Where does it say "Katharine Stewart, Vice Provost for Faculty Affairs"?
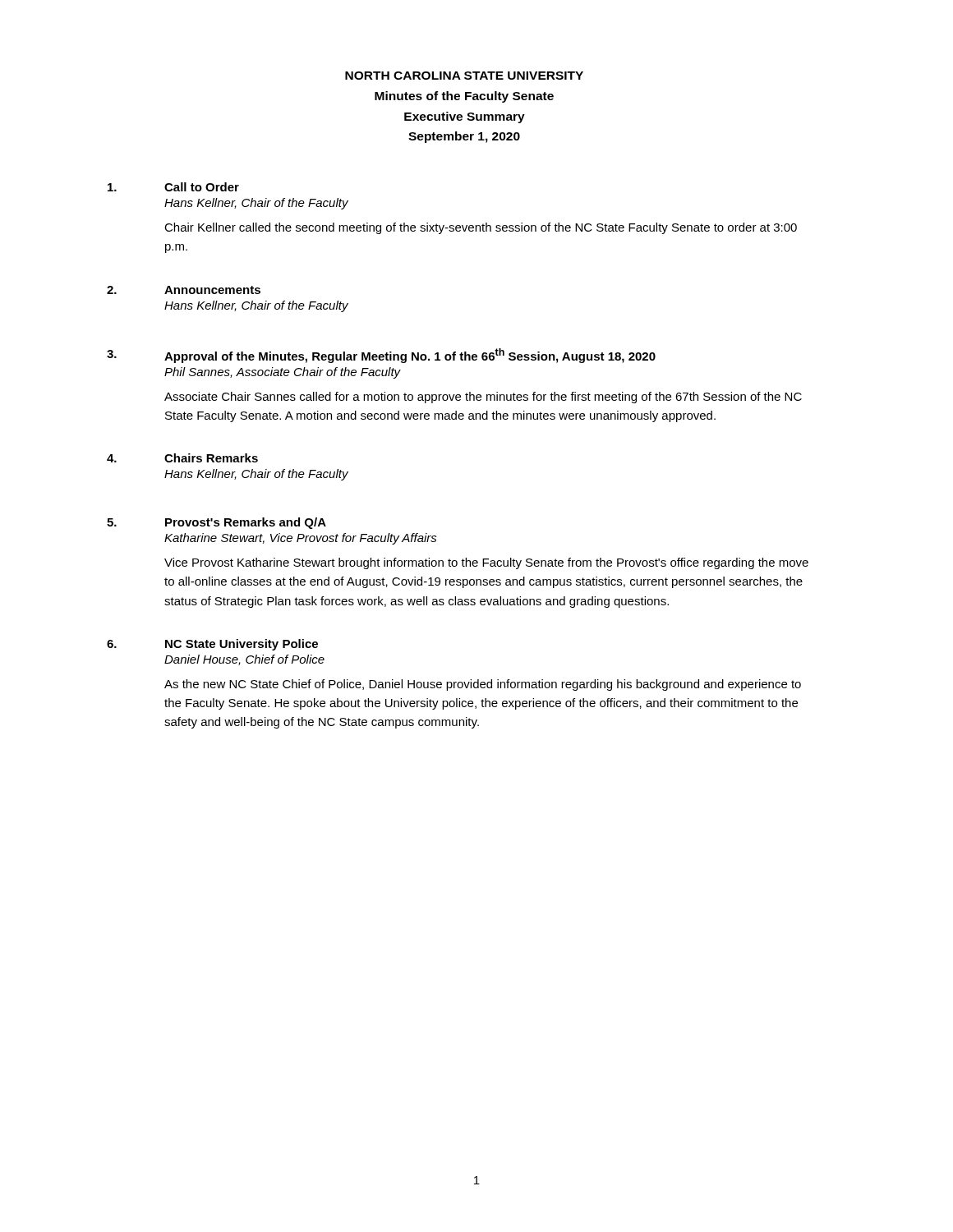 click(x=301, y=538)
